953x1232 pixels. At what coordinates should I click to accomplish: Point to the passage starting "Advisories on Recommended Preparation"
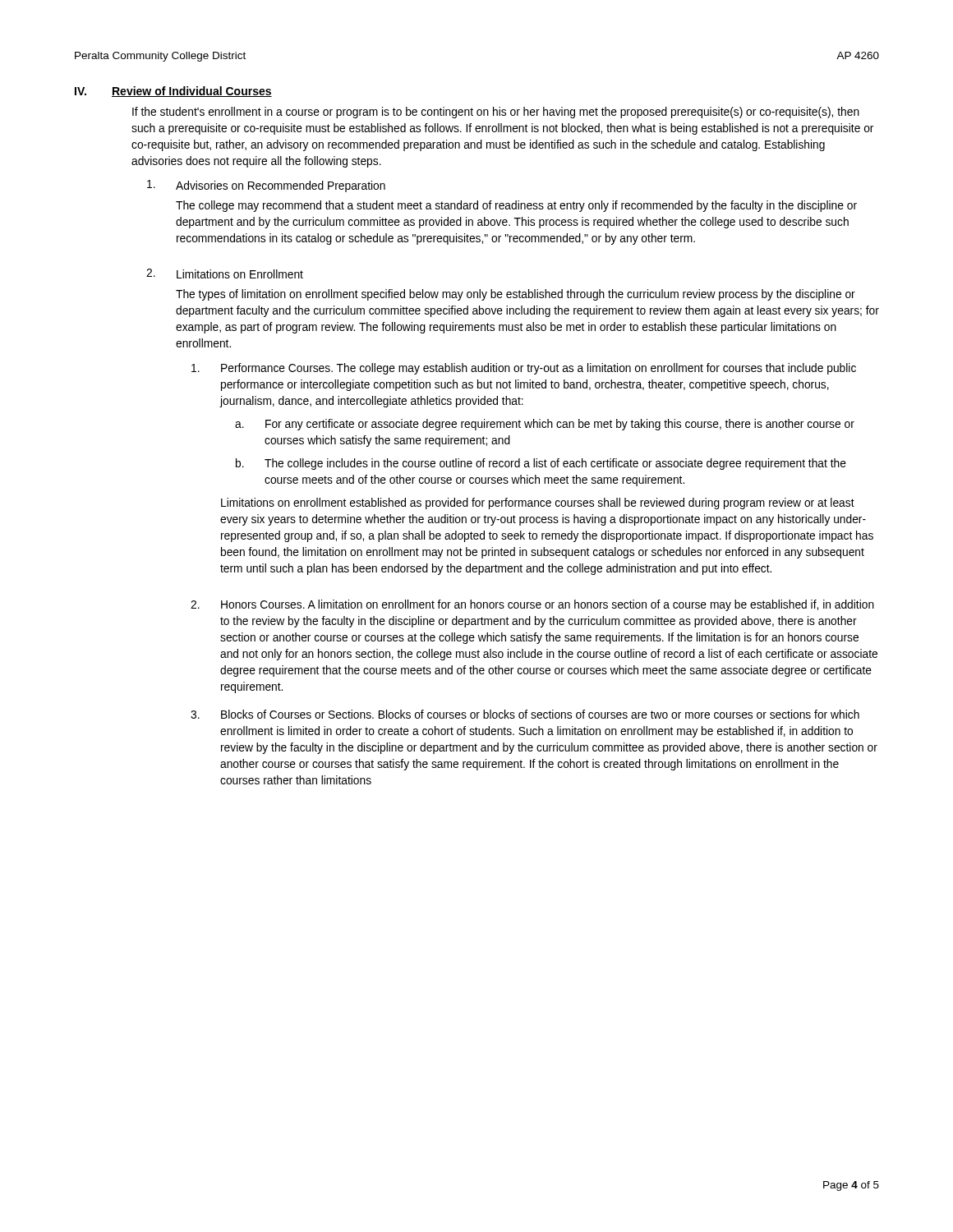(505, 217)
